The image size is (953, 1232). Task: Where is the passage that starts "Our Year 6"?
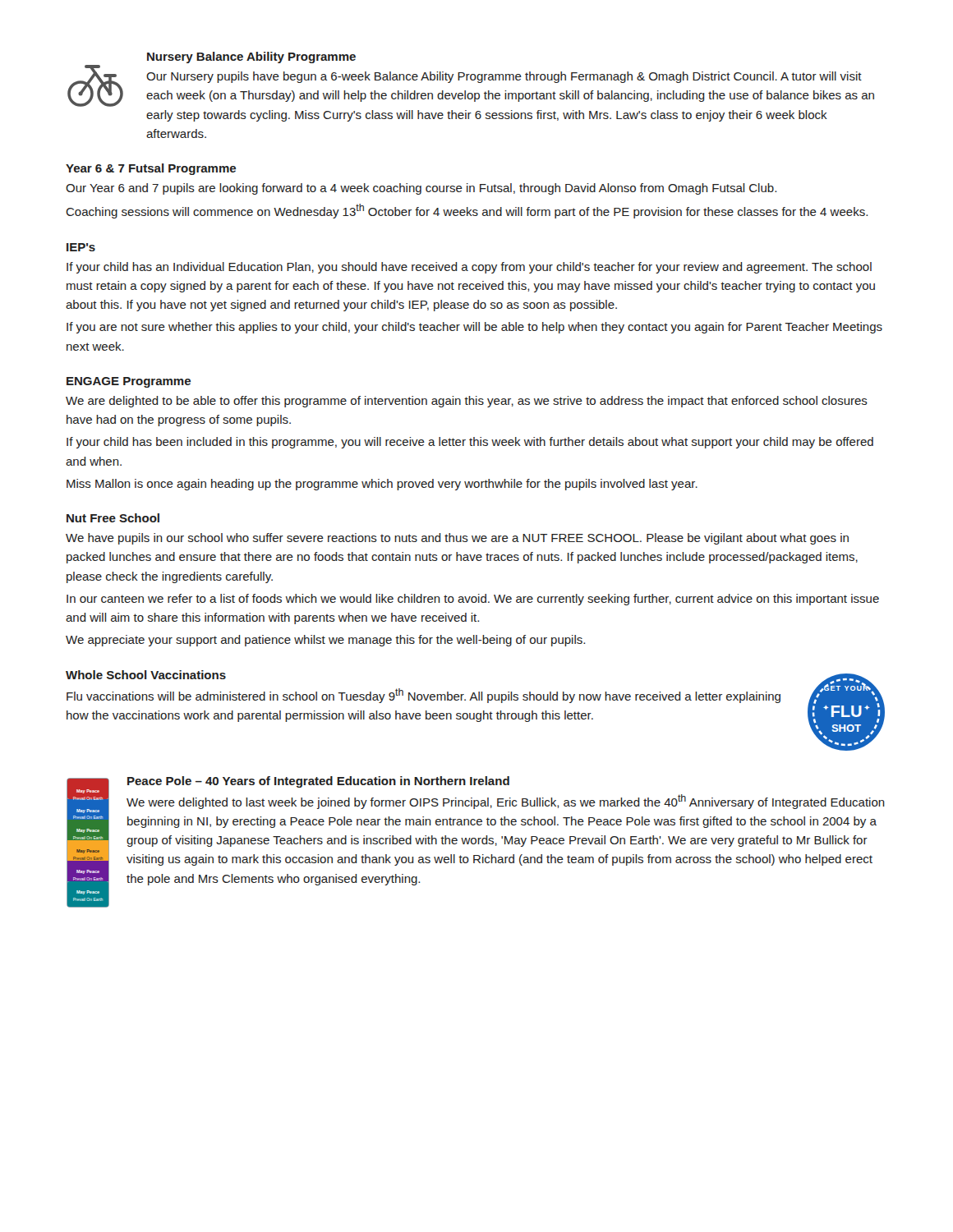(476, 200)
